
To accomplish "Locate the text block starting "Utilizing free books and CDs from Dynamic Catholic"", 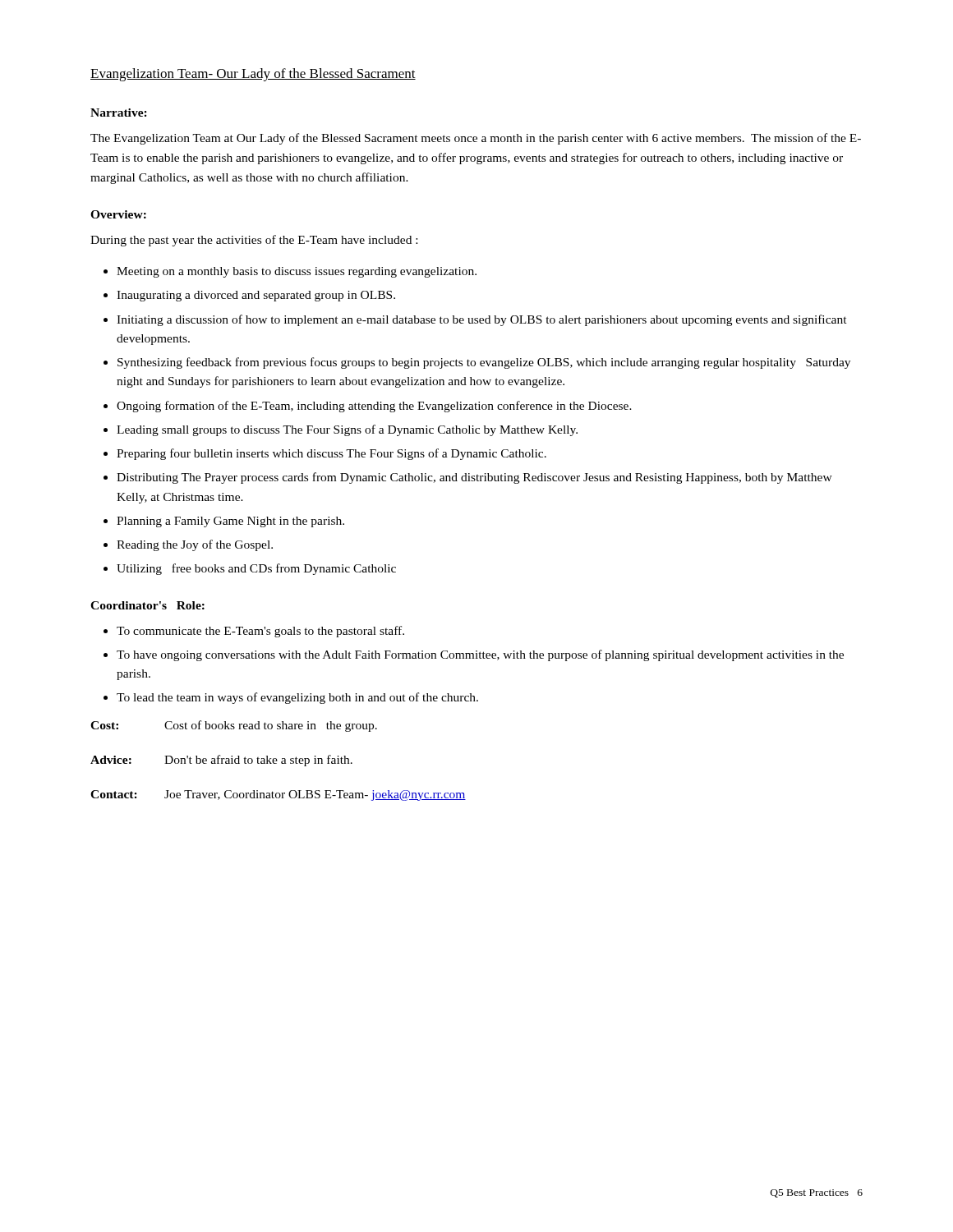I will pos(257,568).
